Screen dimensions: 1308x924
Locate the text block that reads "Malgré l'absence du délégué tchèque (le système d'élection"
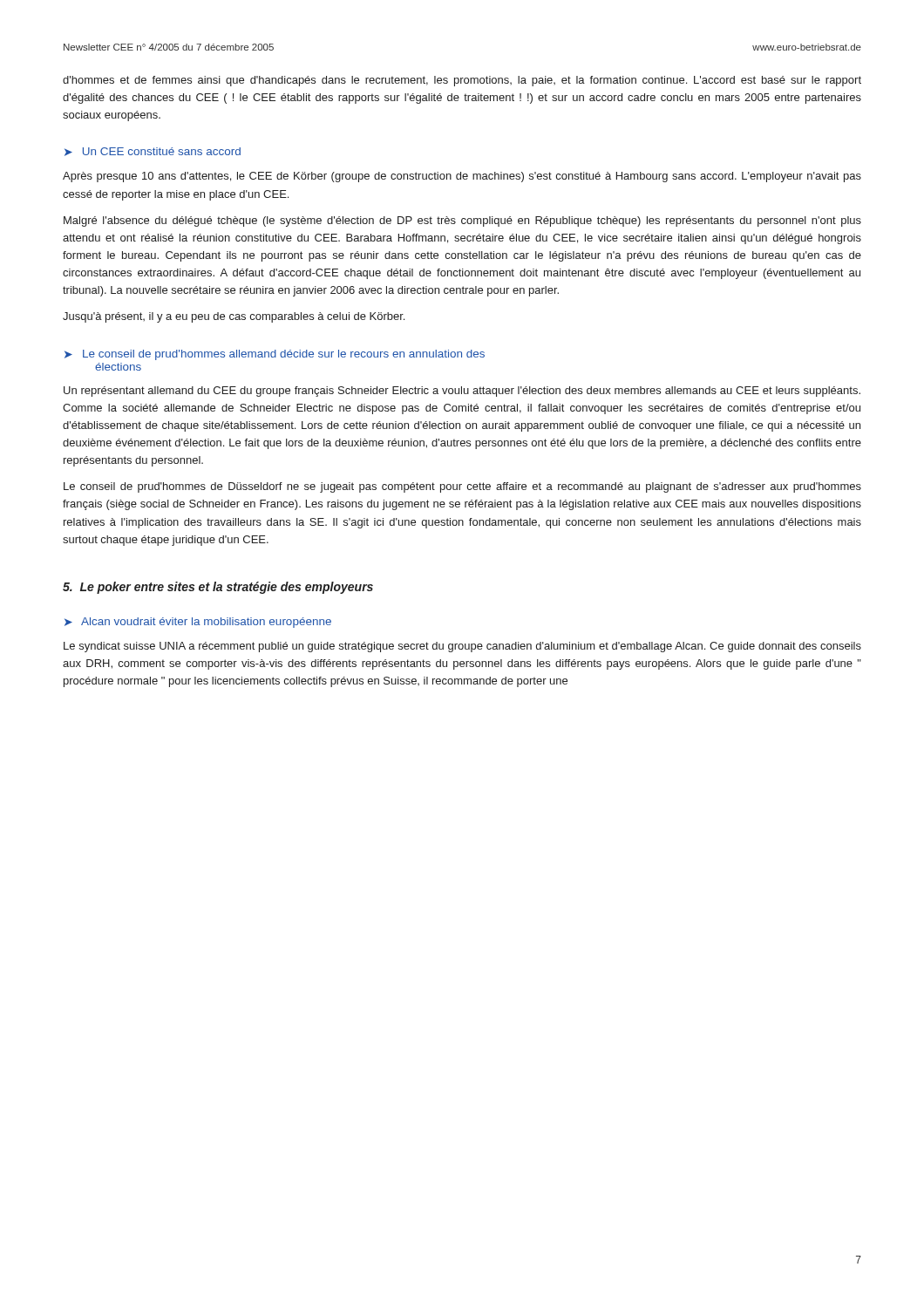tap(462, 256)
